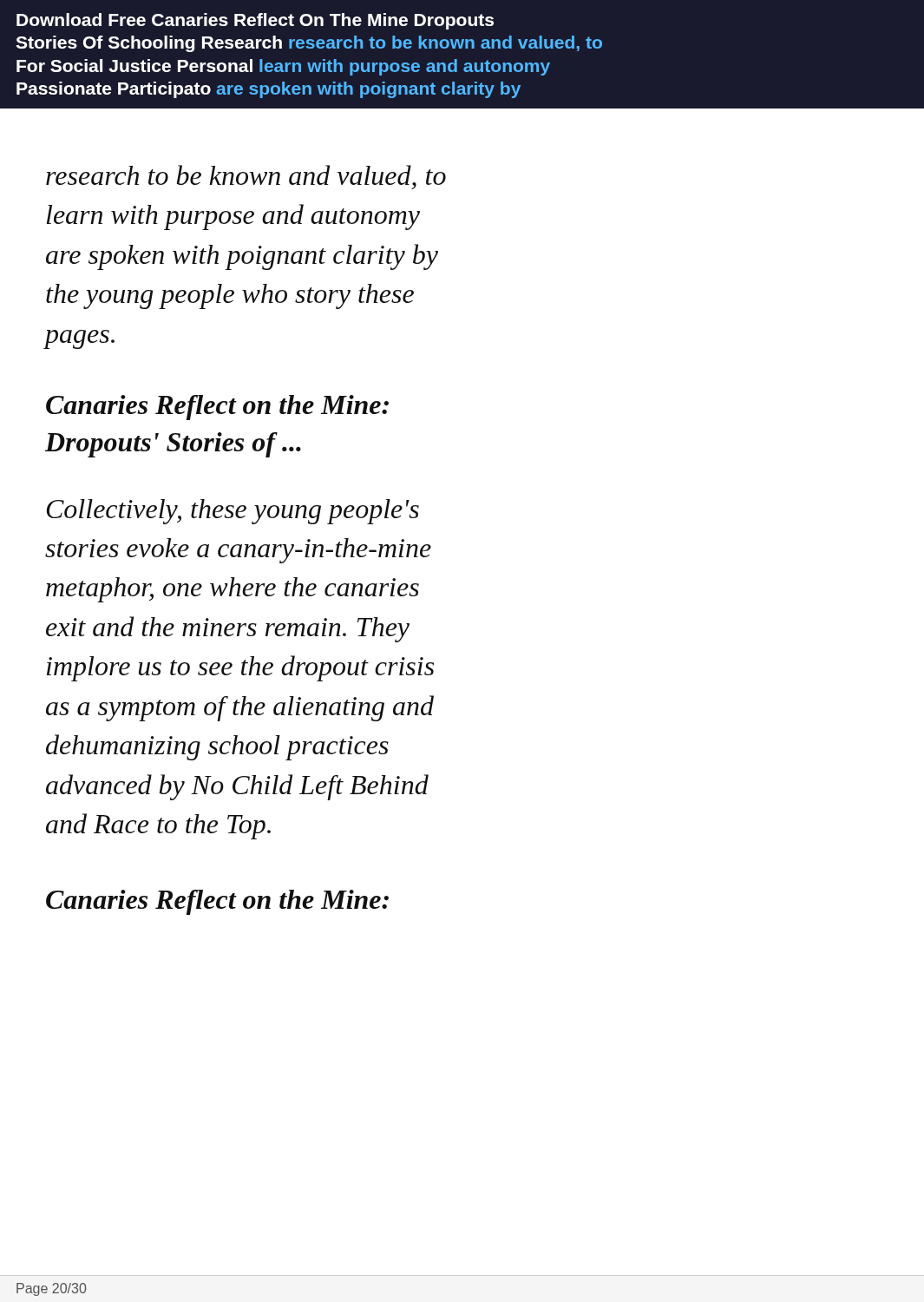Find the text block containing "research to be known and valued,"
This screenshot has height=1302, width=924.
tap(246, 177)
